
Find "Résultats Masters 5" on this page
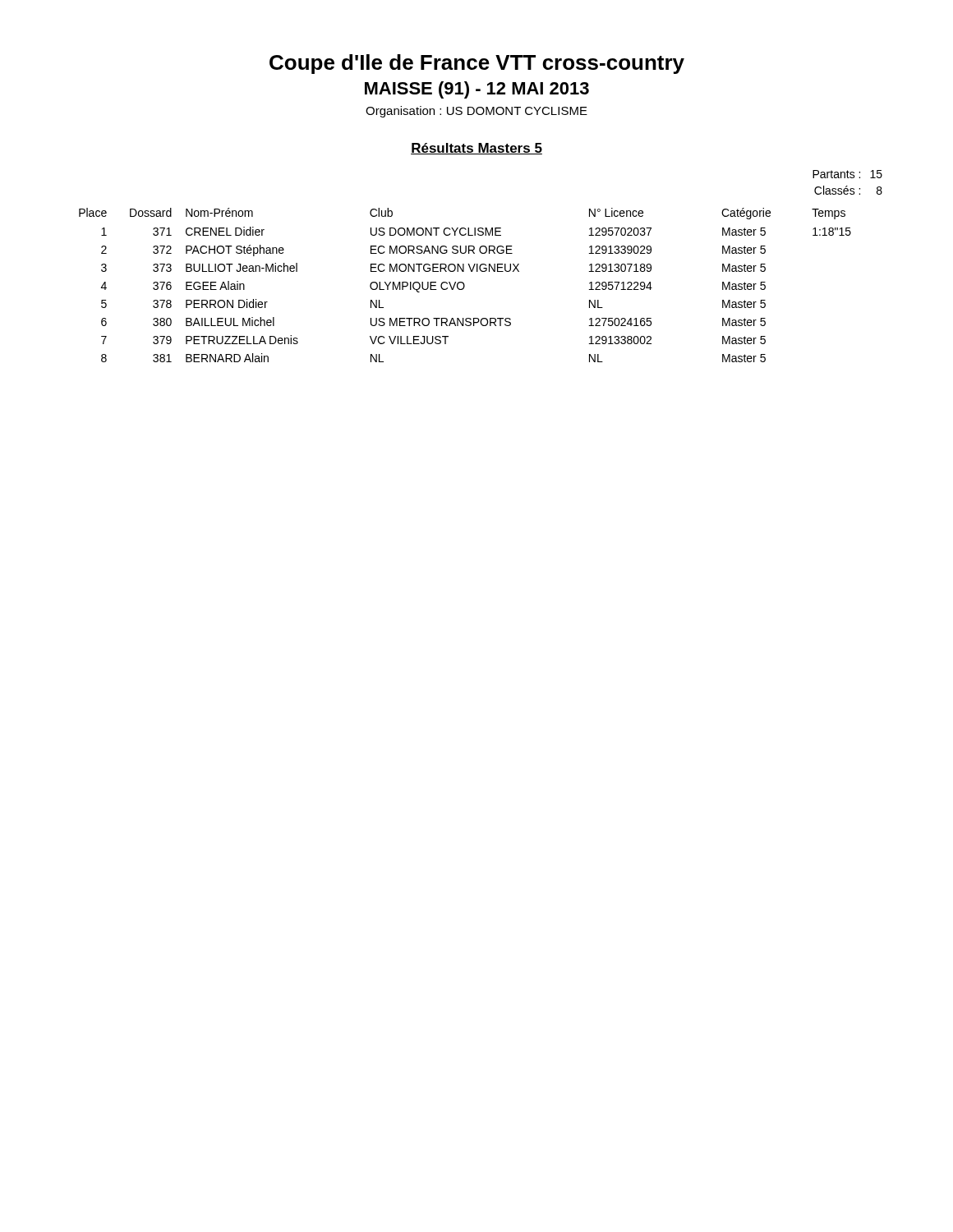(476, 149)
